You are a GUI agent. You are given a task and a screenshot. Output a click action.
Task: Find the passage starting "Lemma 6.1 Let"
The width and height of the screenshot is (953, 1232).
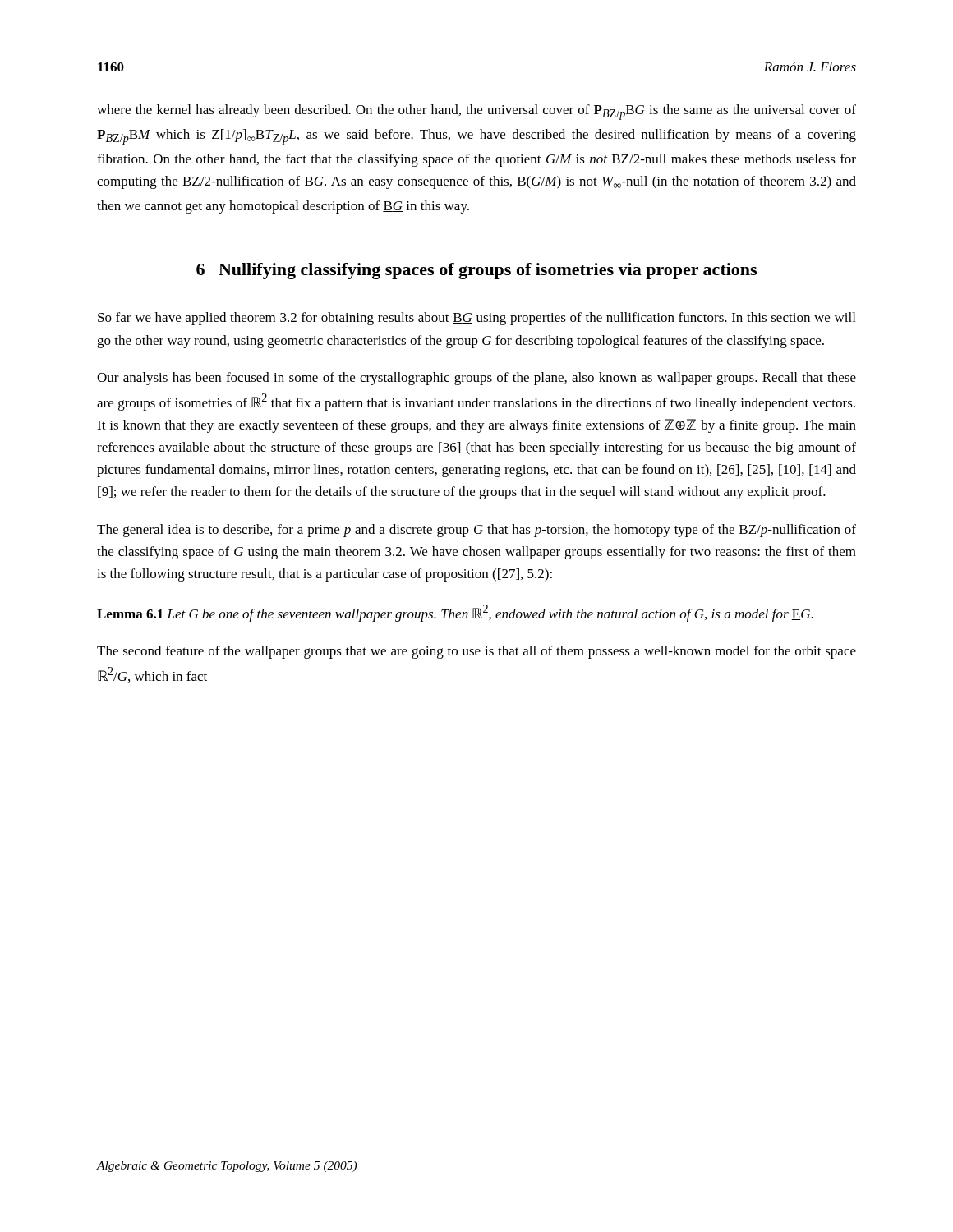(x=455, y=612)
